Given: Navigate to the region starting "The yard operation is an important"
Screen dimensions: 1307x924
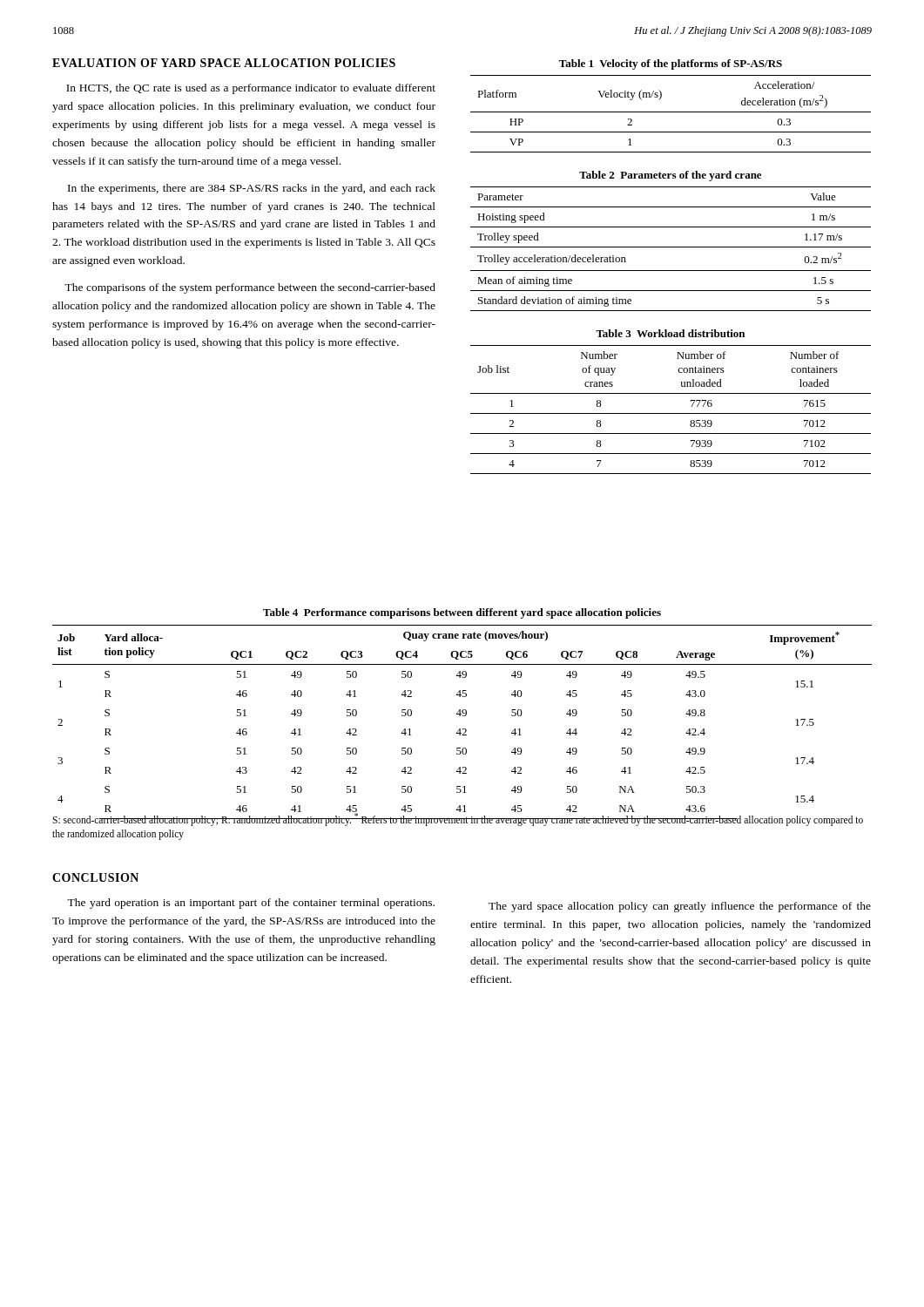Looking at the screenshot, I should pos(244,930).
